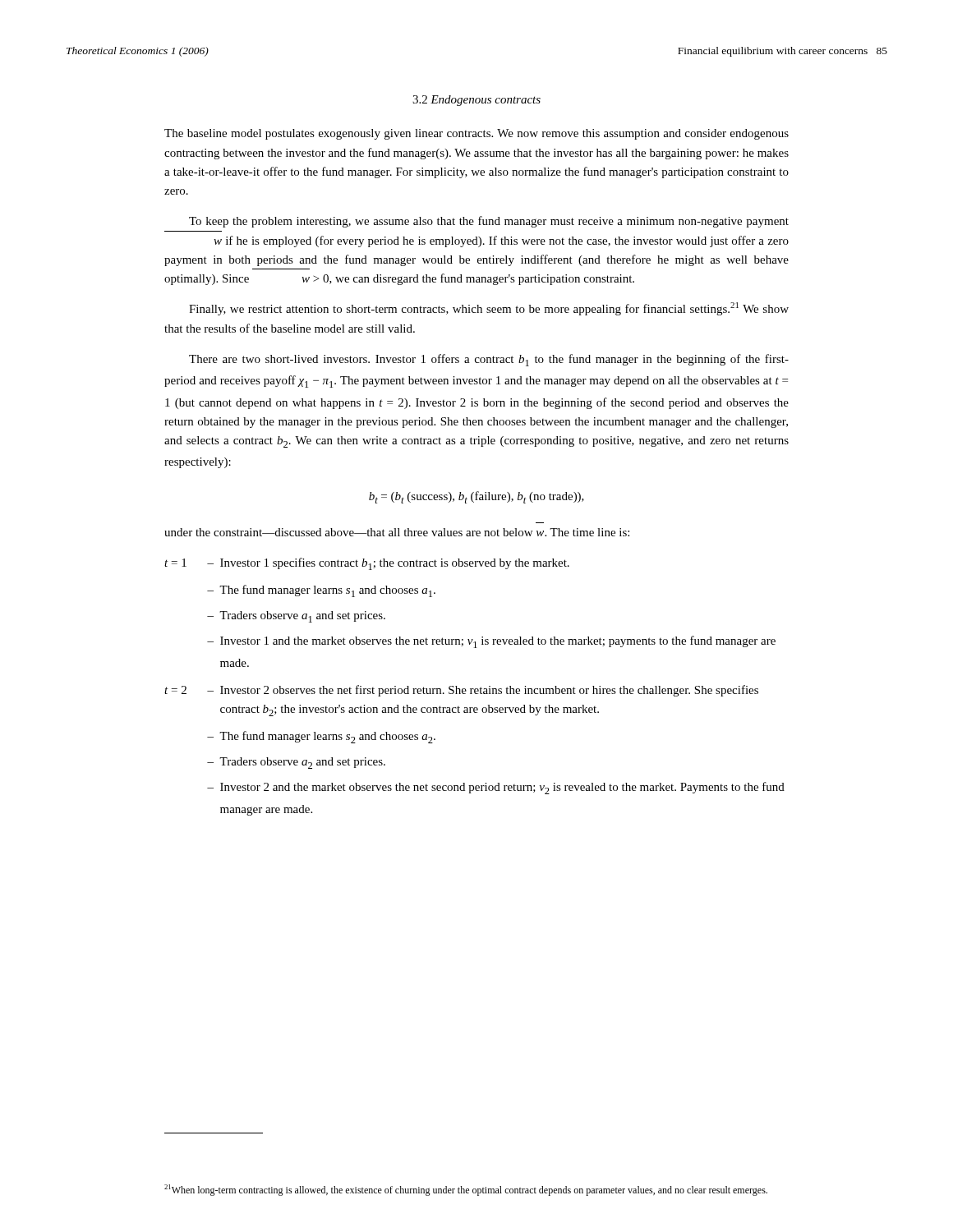The width and height of the screenshot is (953, 1232).
Task: Find the block on this page that starts "– Traders observe a1 and"
Action: pyautogui.click(x=296, y=617)
